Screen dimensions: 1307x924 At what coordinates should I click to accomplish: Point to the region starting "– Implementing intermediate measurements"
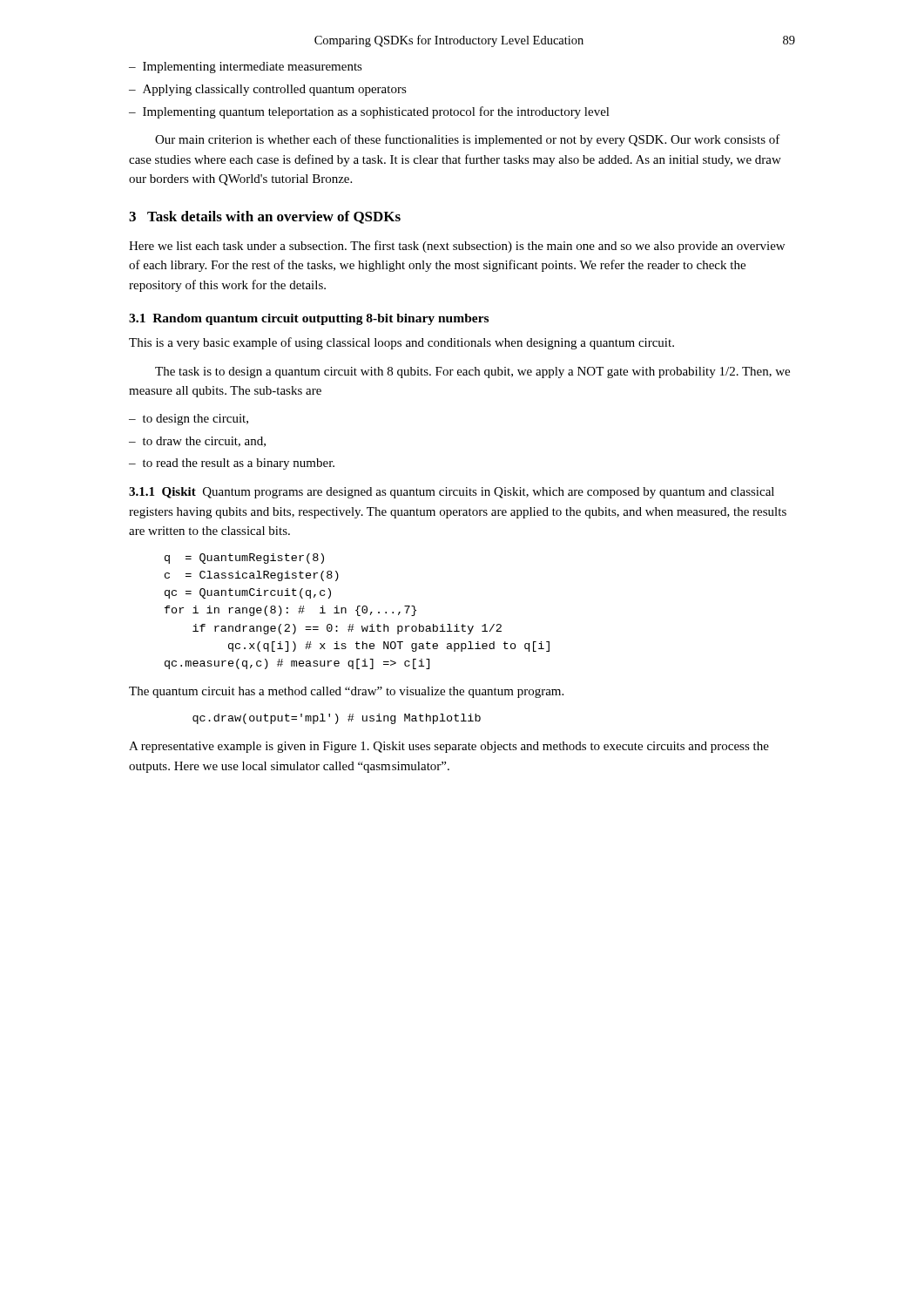click(246, 68)
